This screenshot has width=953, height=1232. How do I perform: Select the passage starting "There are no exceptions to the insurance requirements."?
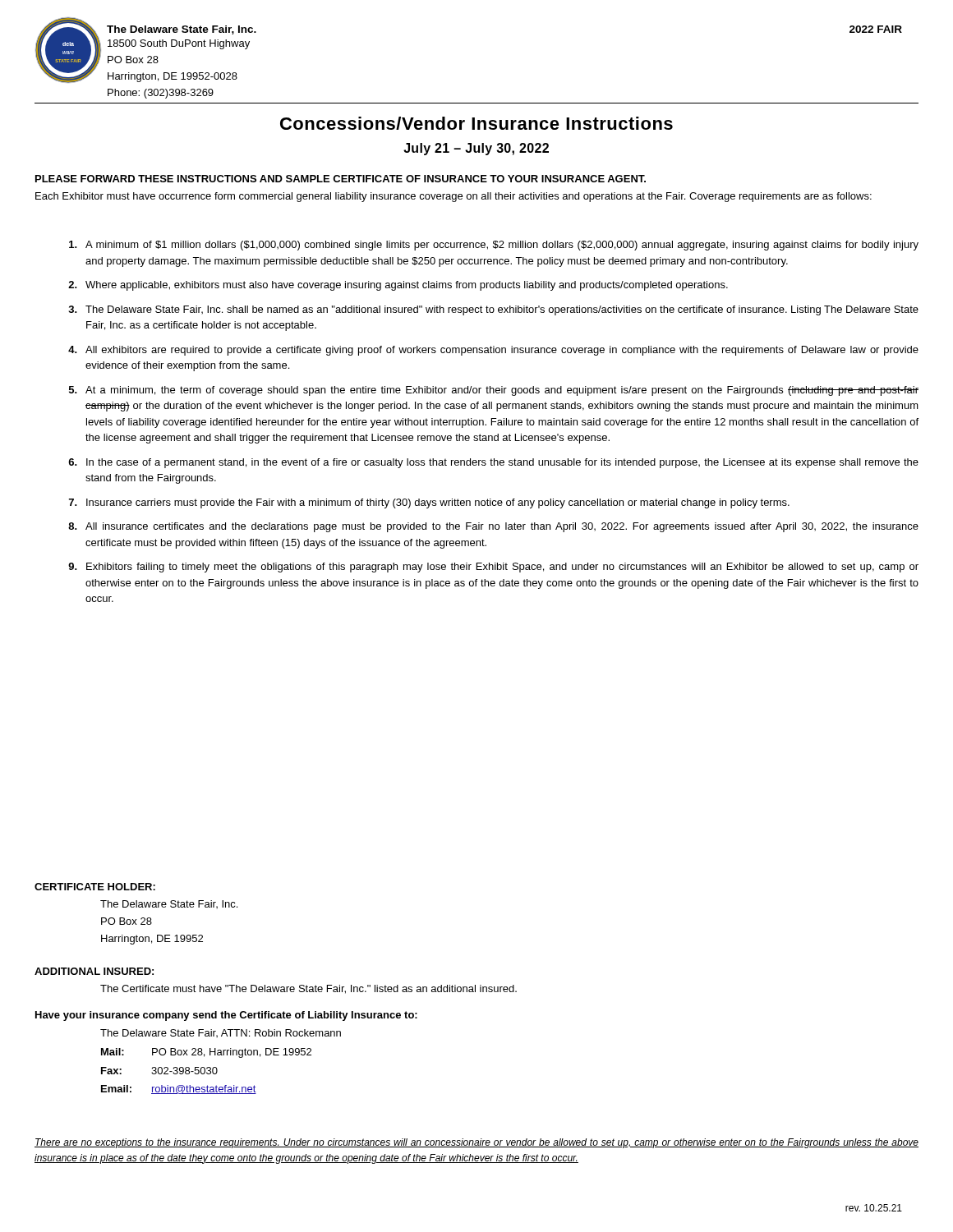(476, 1150)
